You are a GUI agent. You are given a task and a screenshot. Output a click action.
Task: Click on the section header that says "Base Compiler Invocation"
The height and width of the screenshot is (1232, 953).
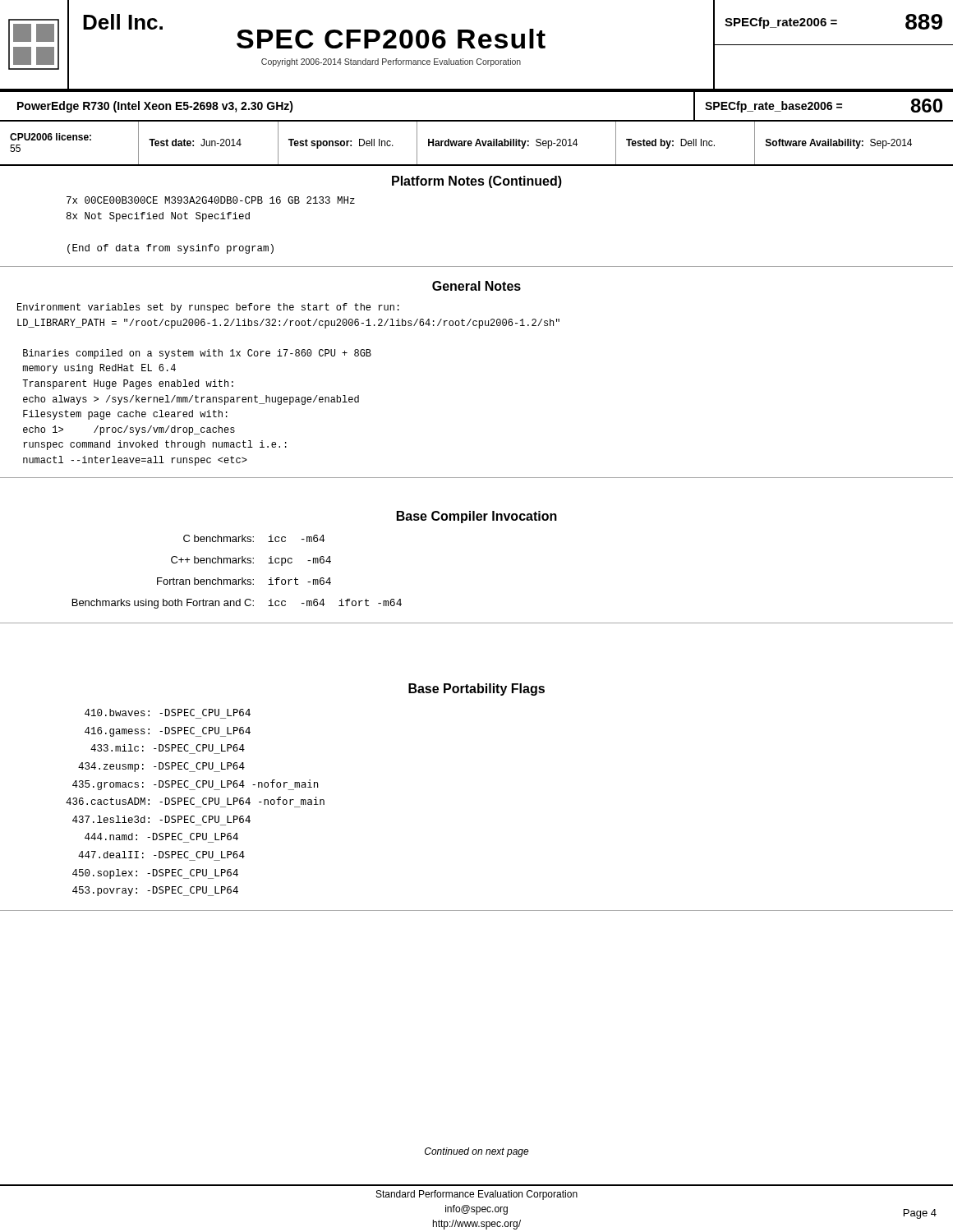476,516
